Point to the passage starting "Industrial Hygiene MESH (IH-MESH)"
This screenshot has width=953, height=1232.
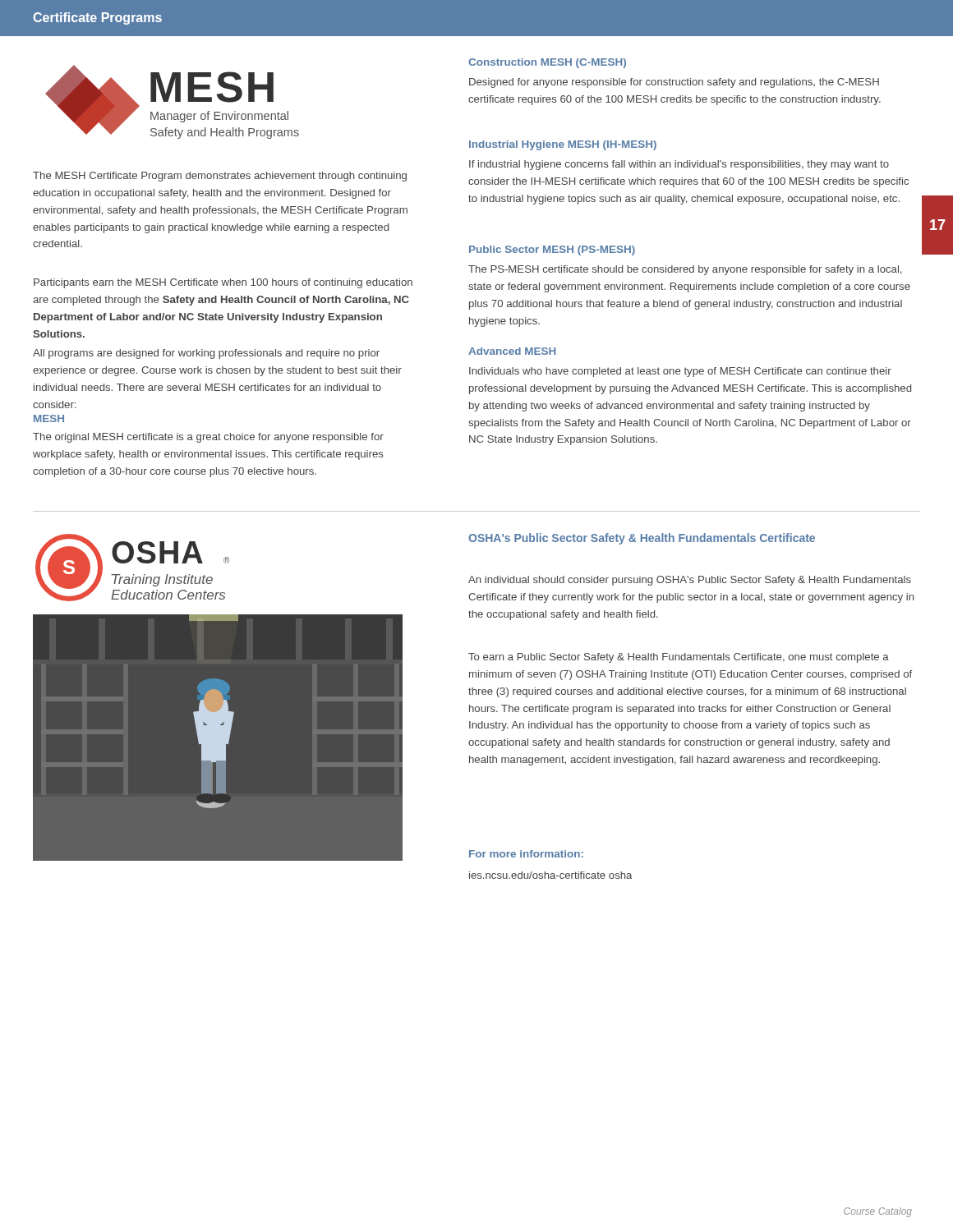[x=563, y=144]
